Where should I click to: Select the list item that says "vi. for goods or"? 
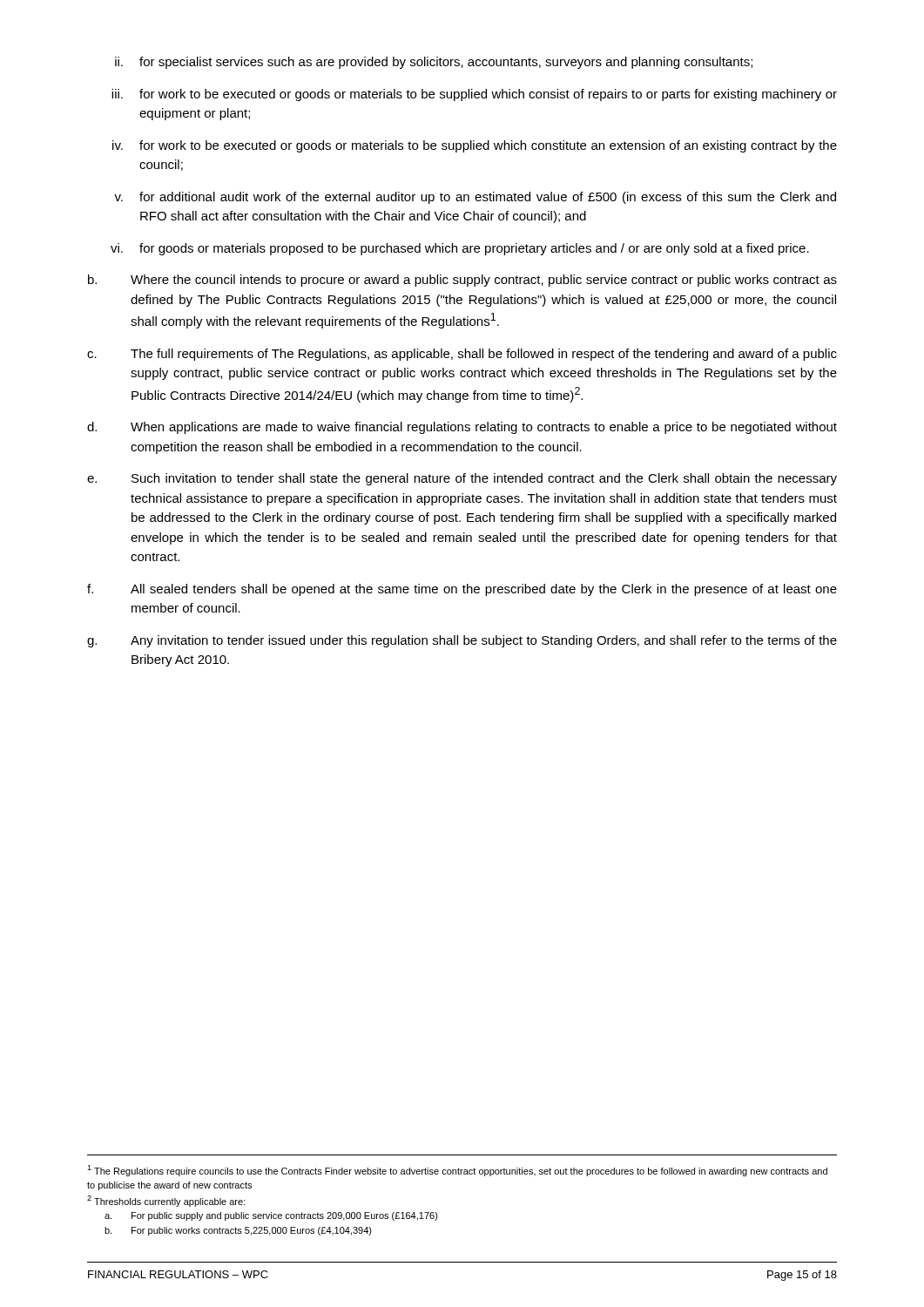point(462,248)
